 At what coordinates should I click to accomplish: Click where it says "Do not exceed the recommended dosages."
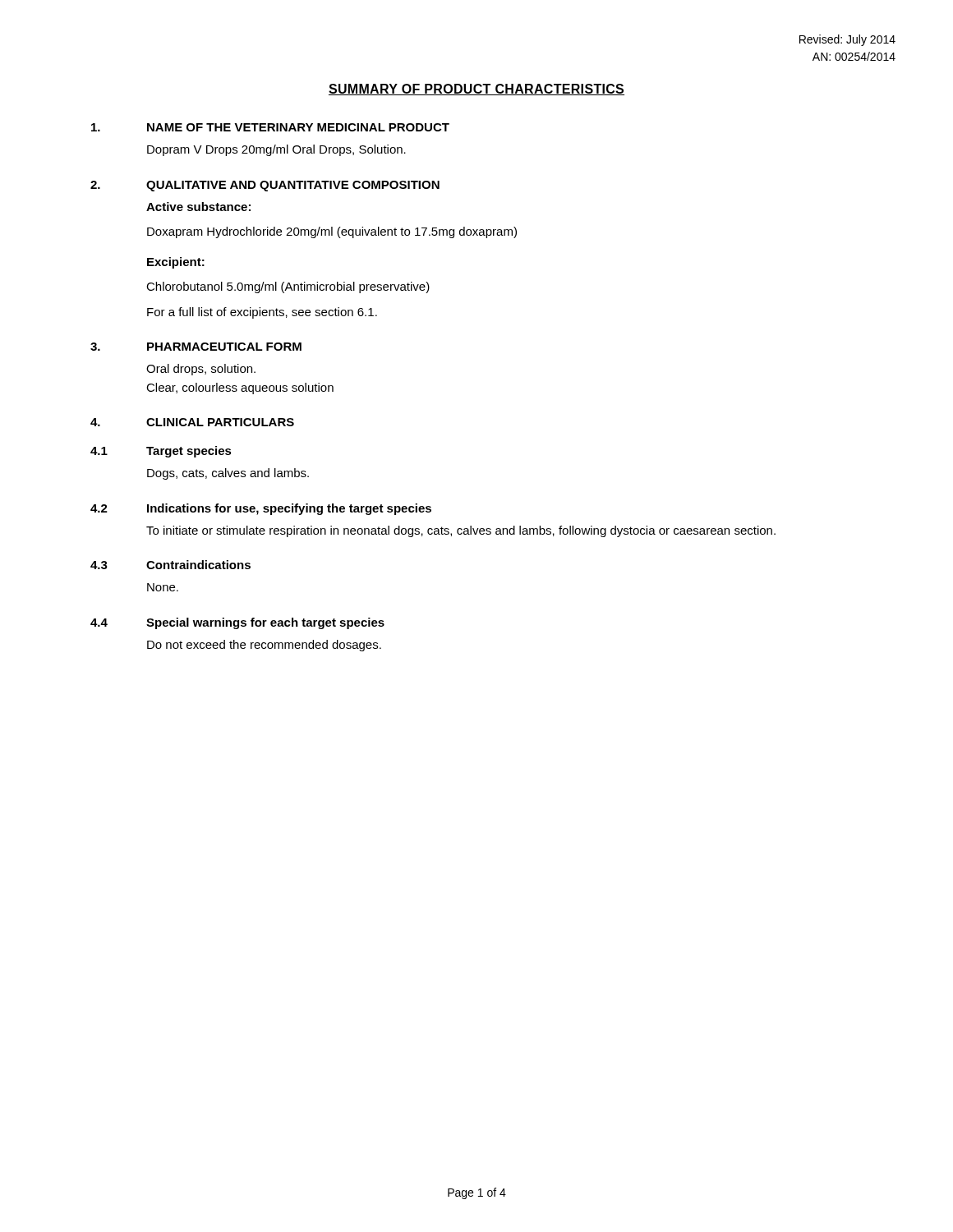[x=264, y=644]
